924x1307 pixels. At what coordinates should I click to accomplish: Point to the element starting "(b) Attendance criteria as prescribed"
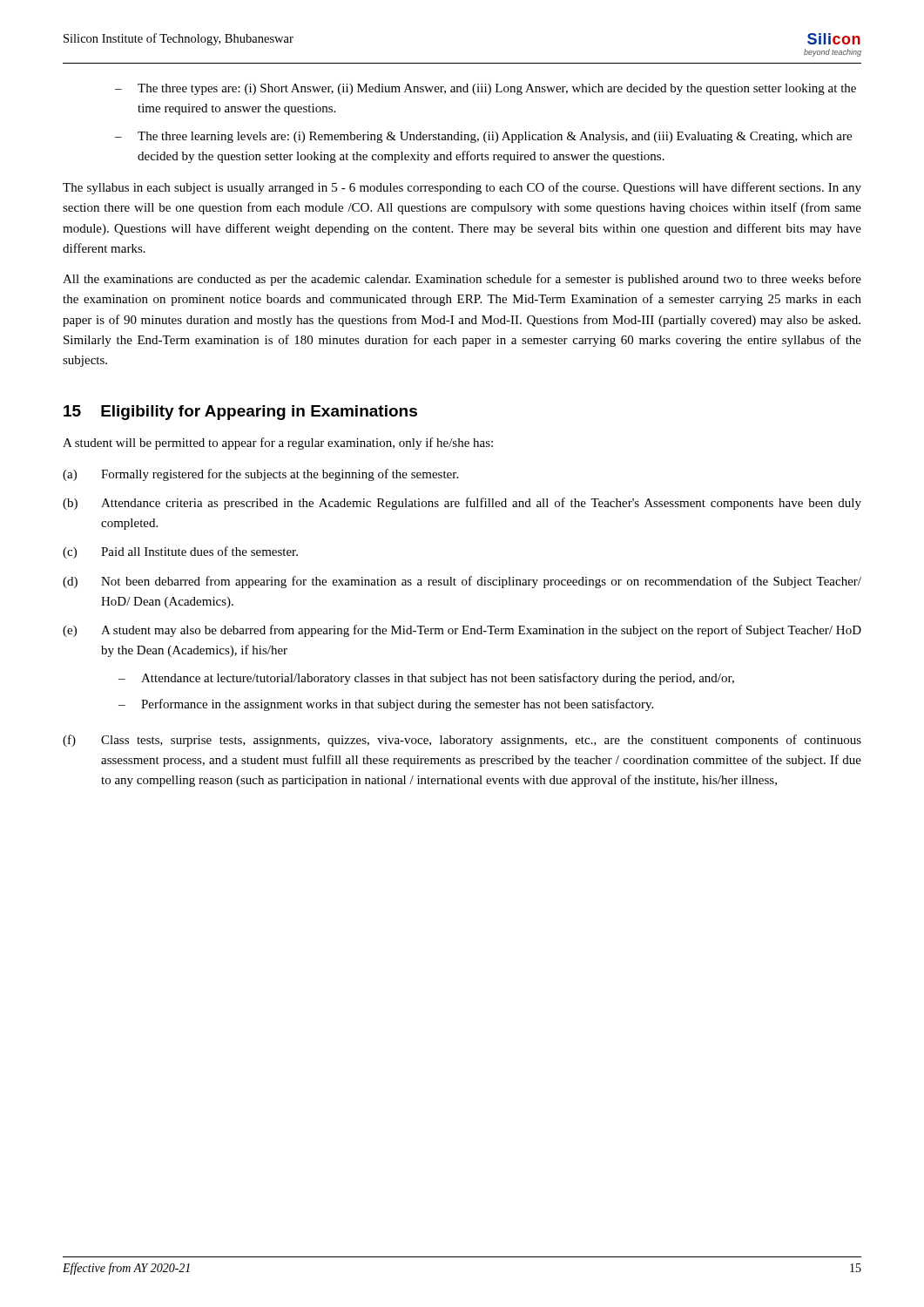(x=462, y=513)
